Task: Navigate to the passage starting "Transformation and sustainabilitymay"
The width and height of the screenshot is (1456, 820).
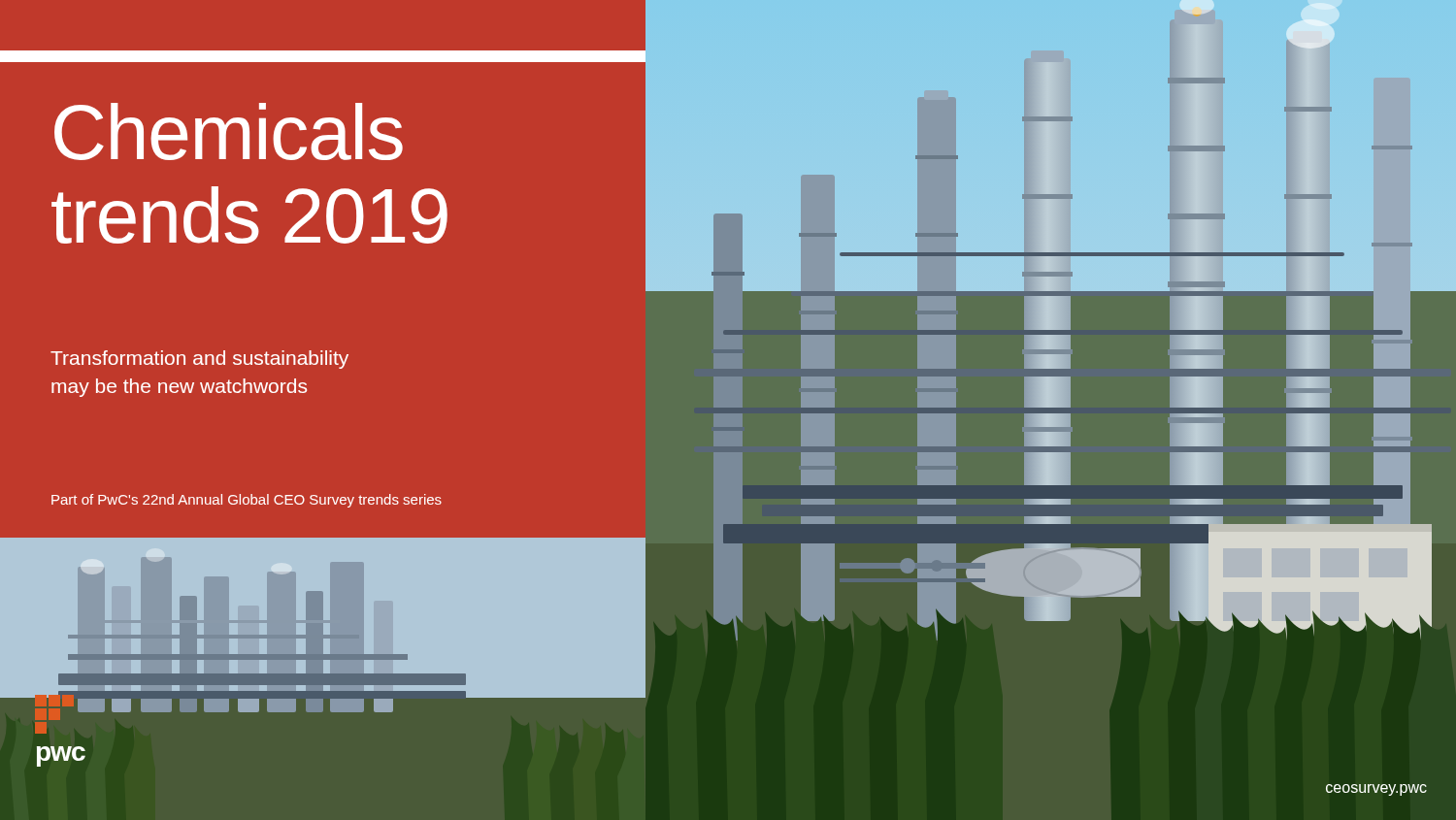Action: [200, 372]
